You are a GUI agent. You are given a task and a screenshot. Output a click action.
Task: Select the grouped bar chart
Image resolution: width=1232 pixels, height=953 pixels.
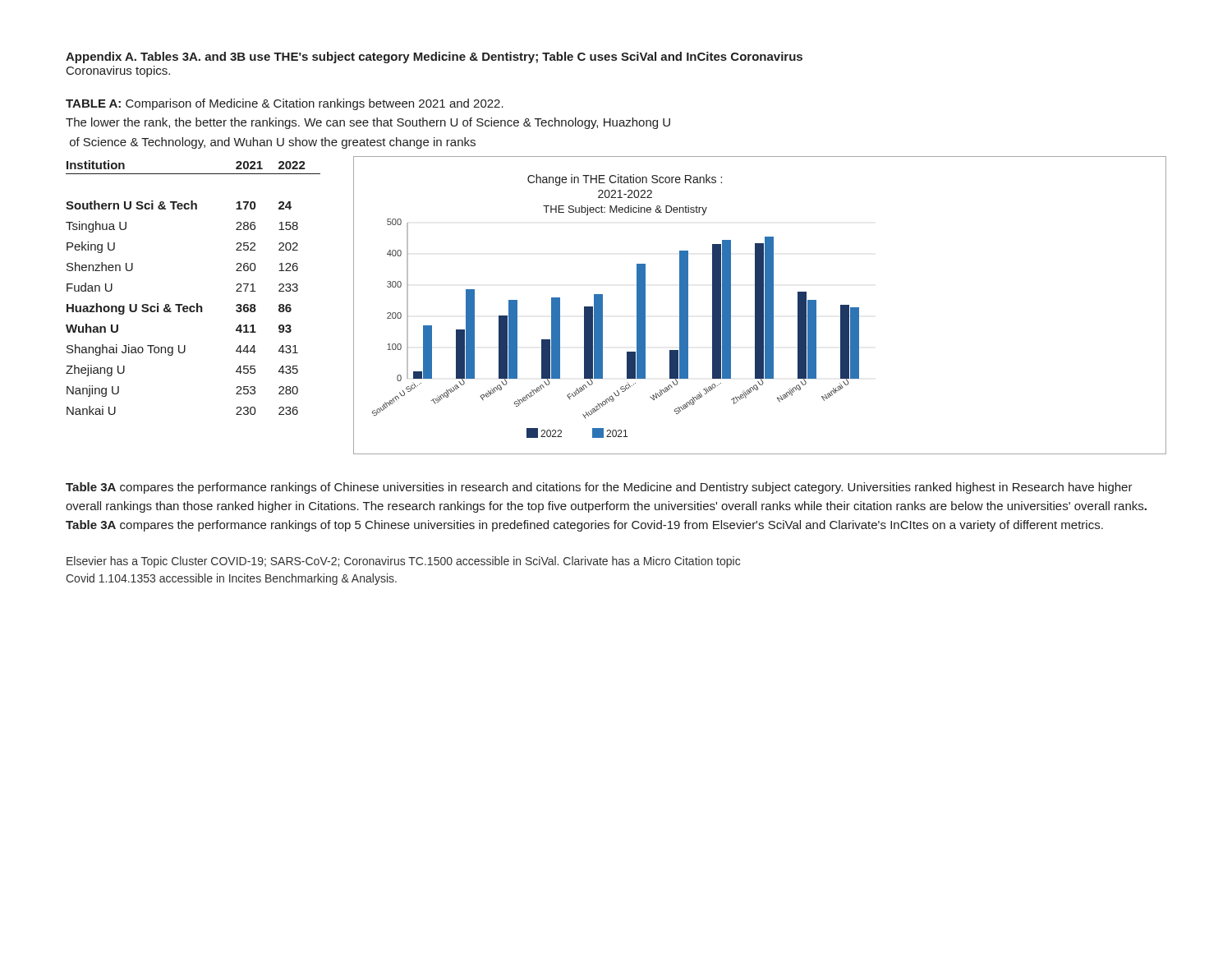tap(760, 305)
